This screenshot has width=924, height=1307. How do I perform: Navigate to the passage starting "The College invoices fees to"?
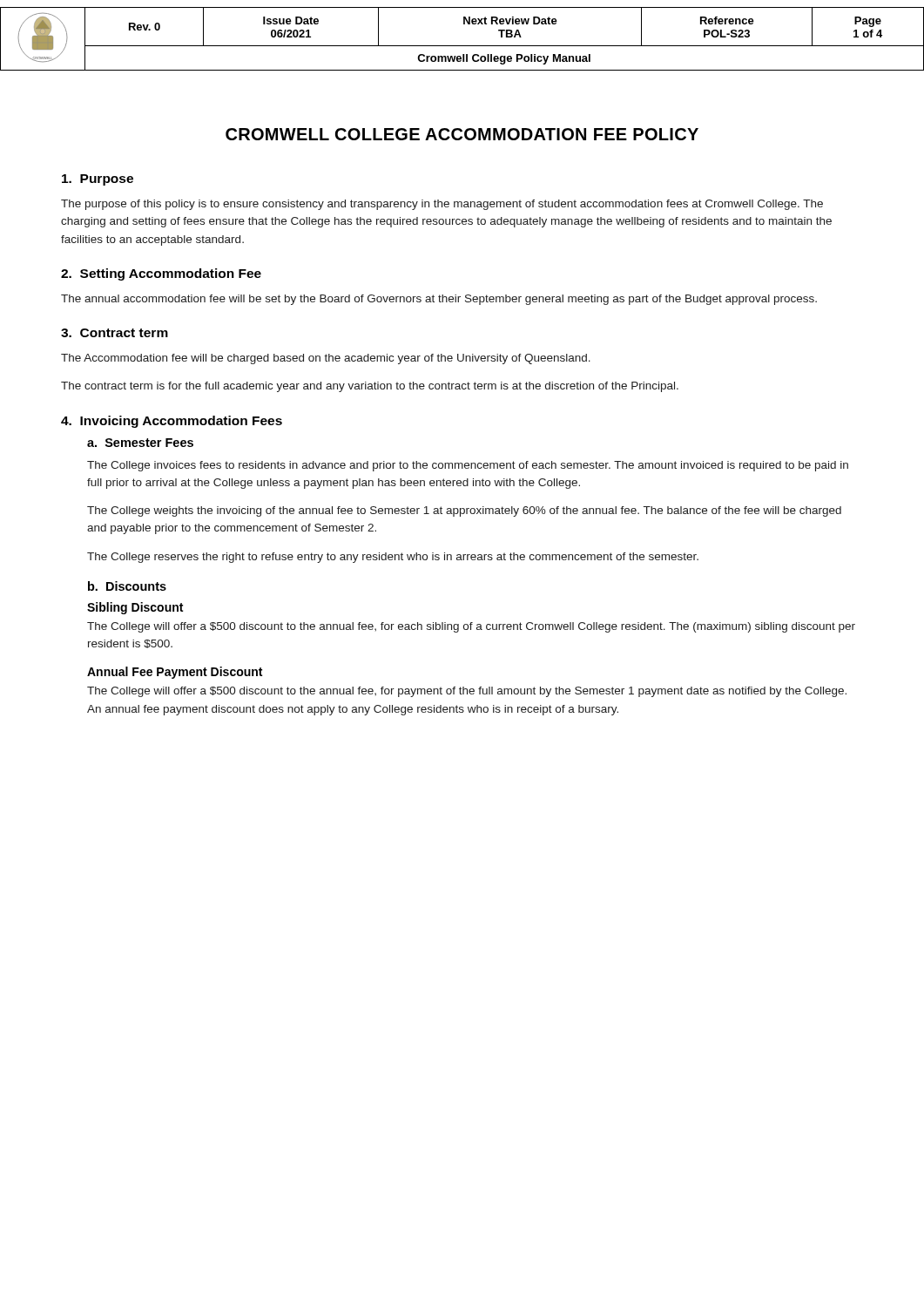(x=468, y=473)
